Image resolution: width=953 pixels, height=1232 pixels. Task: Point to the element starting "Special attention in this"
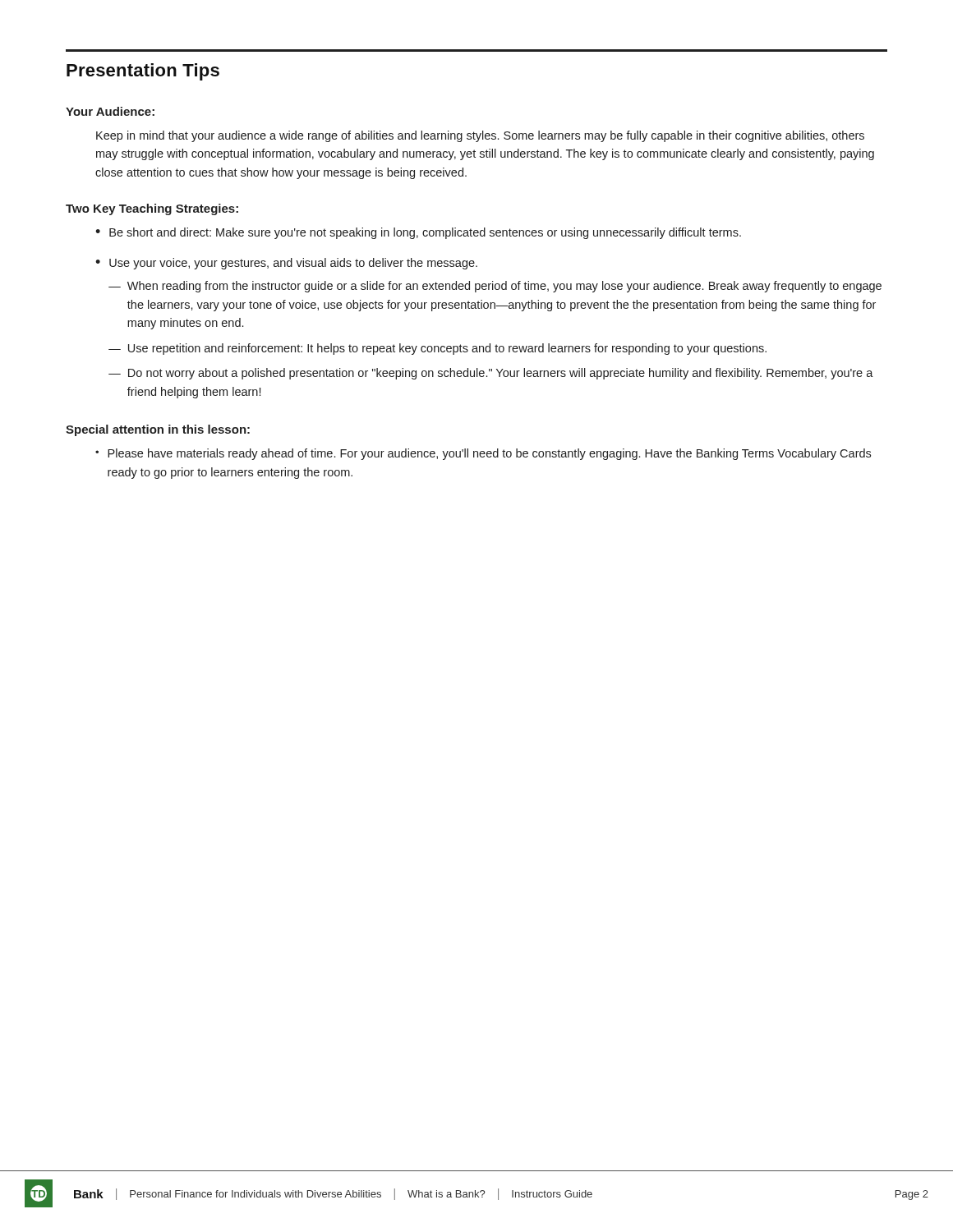point(158,429)
